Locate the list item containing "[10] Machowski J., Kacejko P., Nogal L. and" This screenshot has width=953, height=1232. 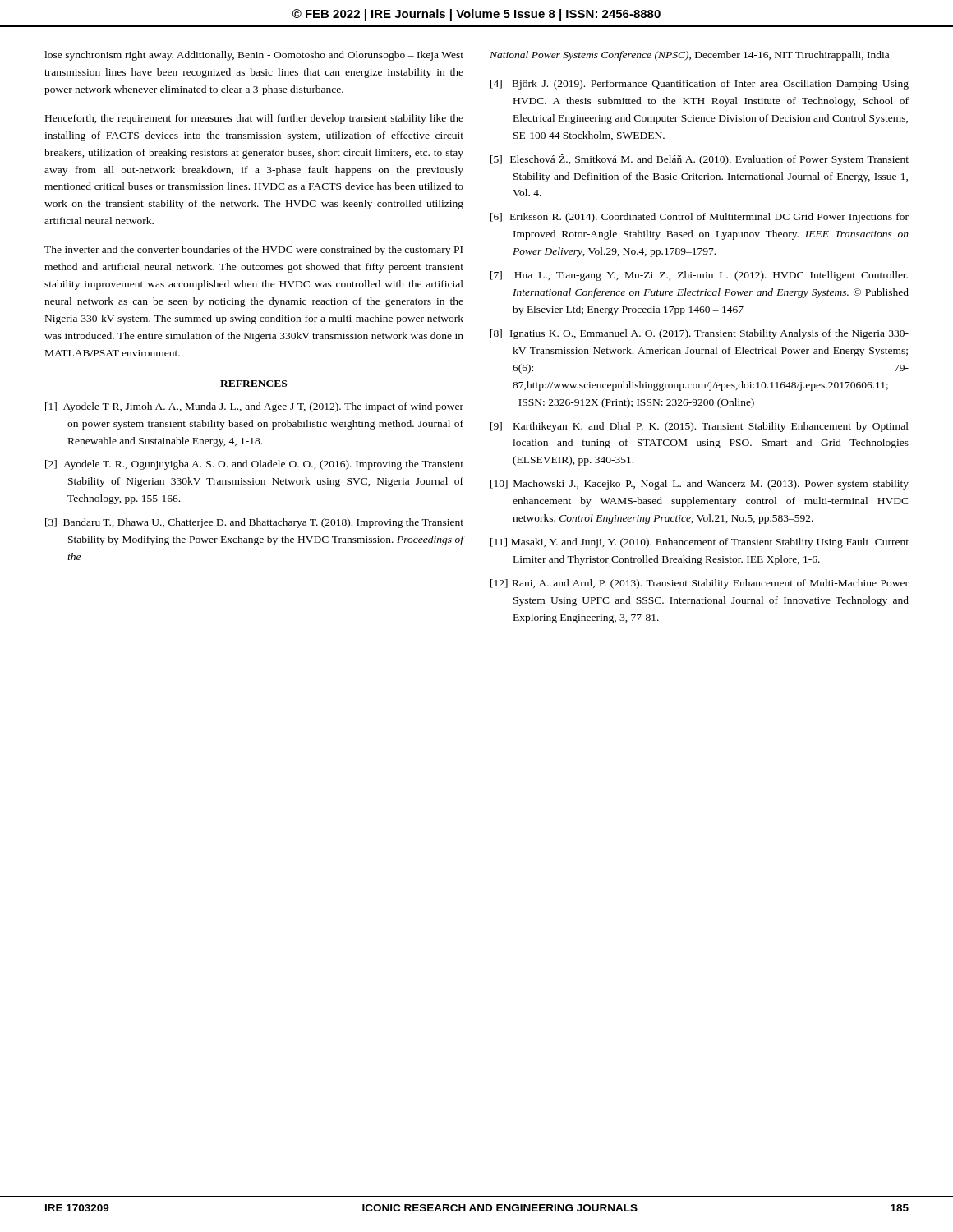pos(699,501)
